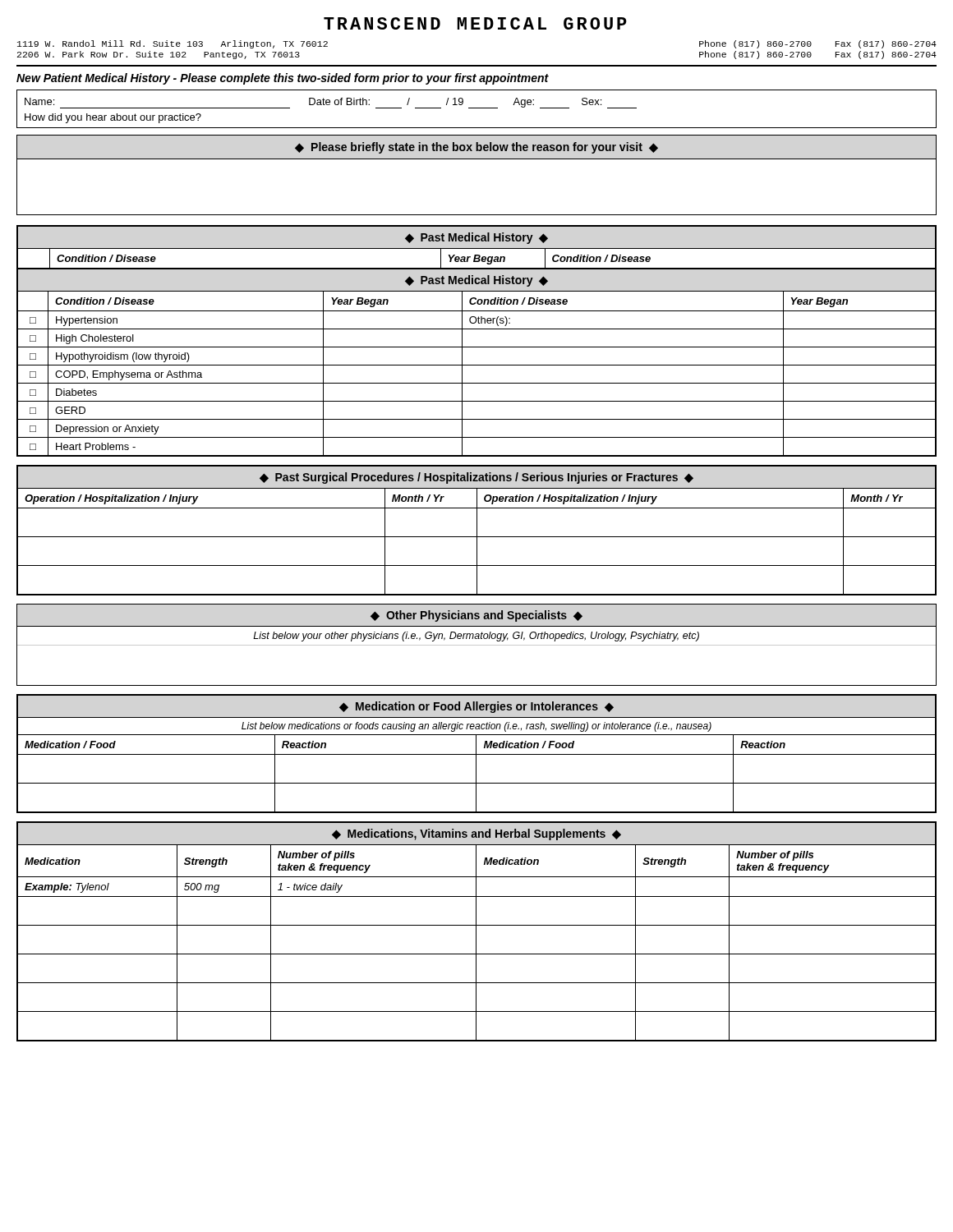Find the table that mentions "◆ Medication or Food Allergies"
Image resolution: width=953 pixels, height=1232 pixels.
click(476, 754)
